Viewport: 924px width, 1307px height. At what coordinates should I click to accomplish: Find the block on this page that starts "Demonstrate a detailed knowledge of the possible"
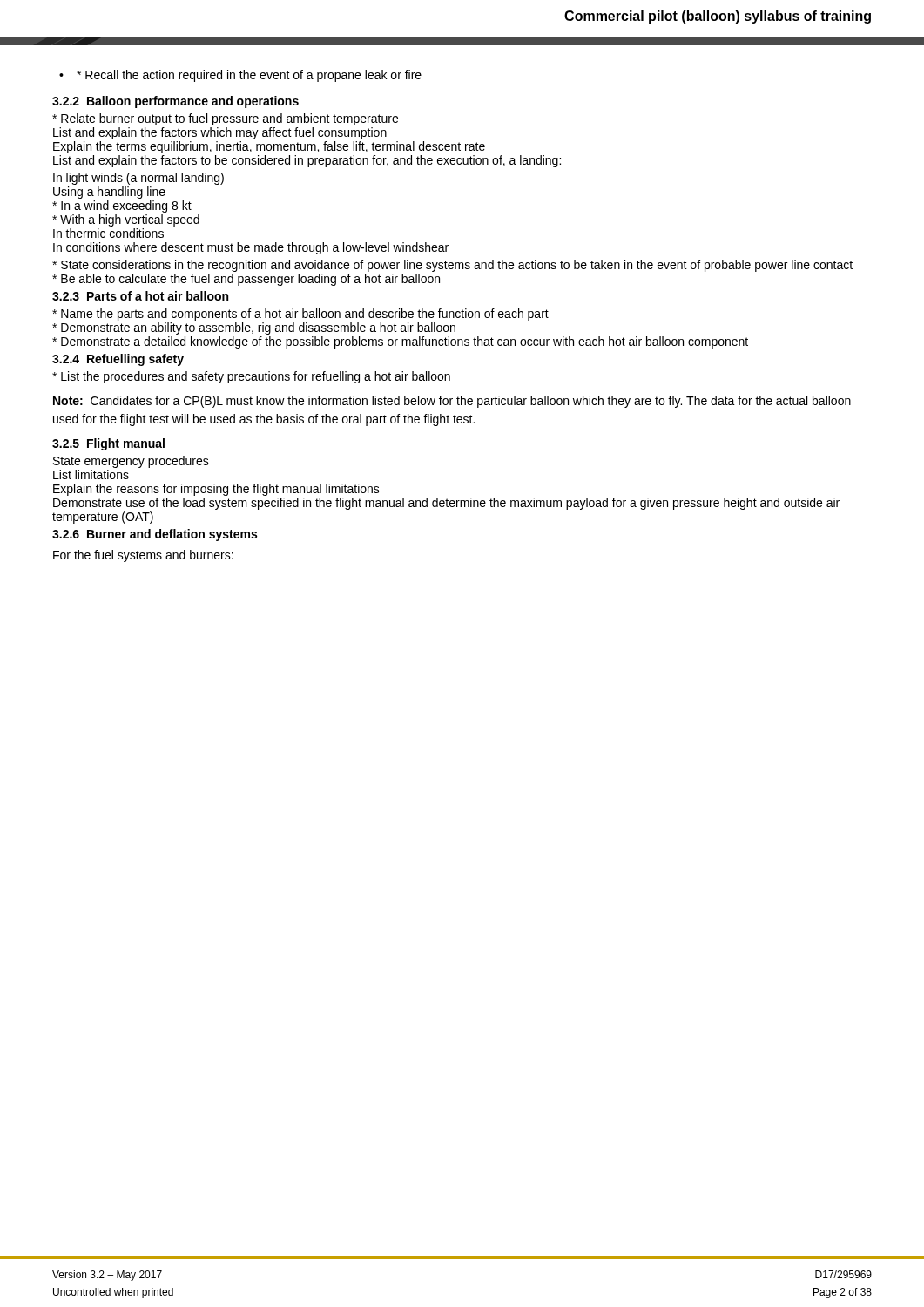click(x=462, y=342)
